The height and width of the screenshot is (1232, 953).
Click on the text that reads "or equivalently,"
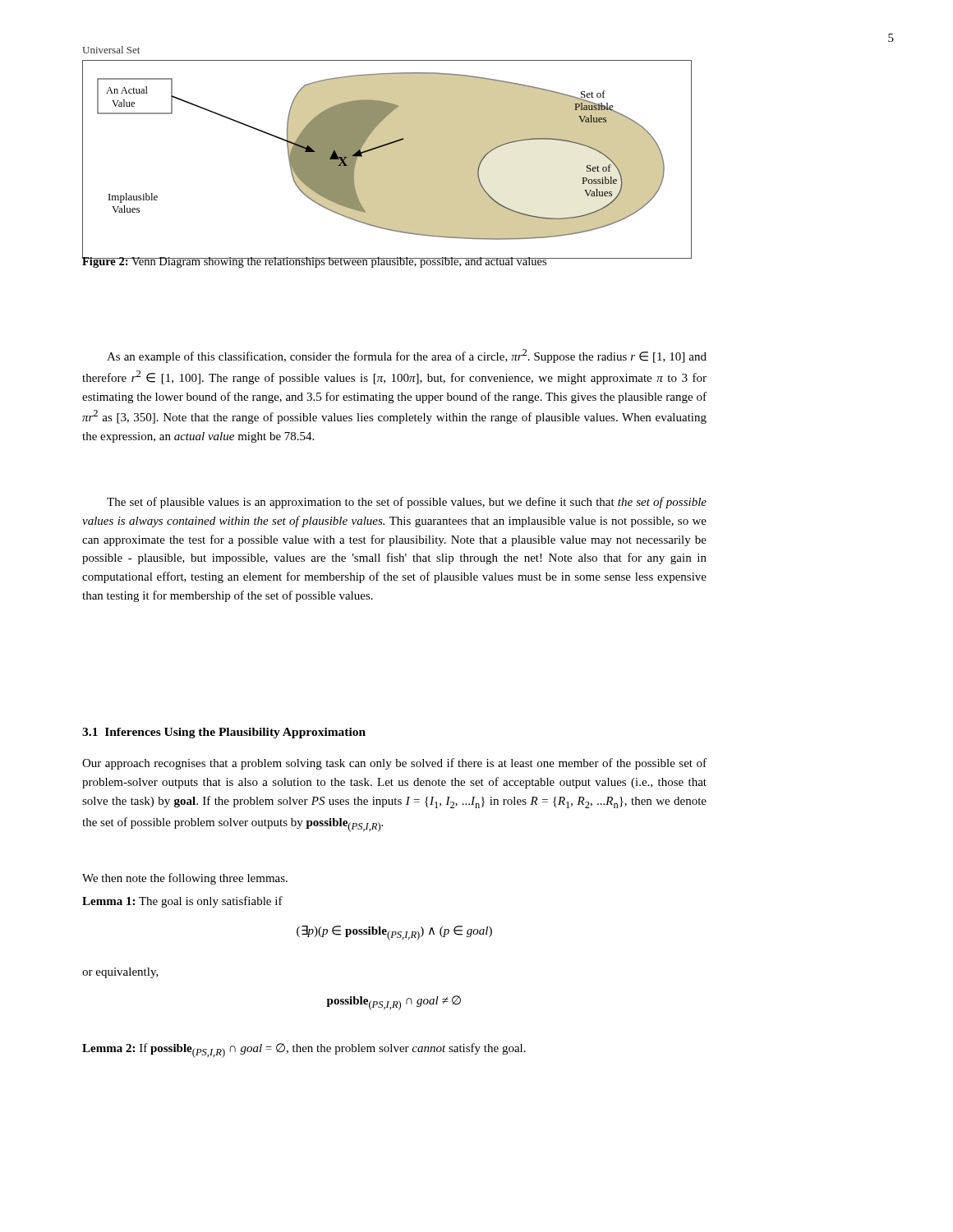120,972
